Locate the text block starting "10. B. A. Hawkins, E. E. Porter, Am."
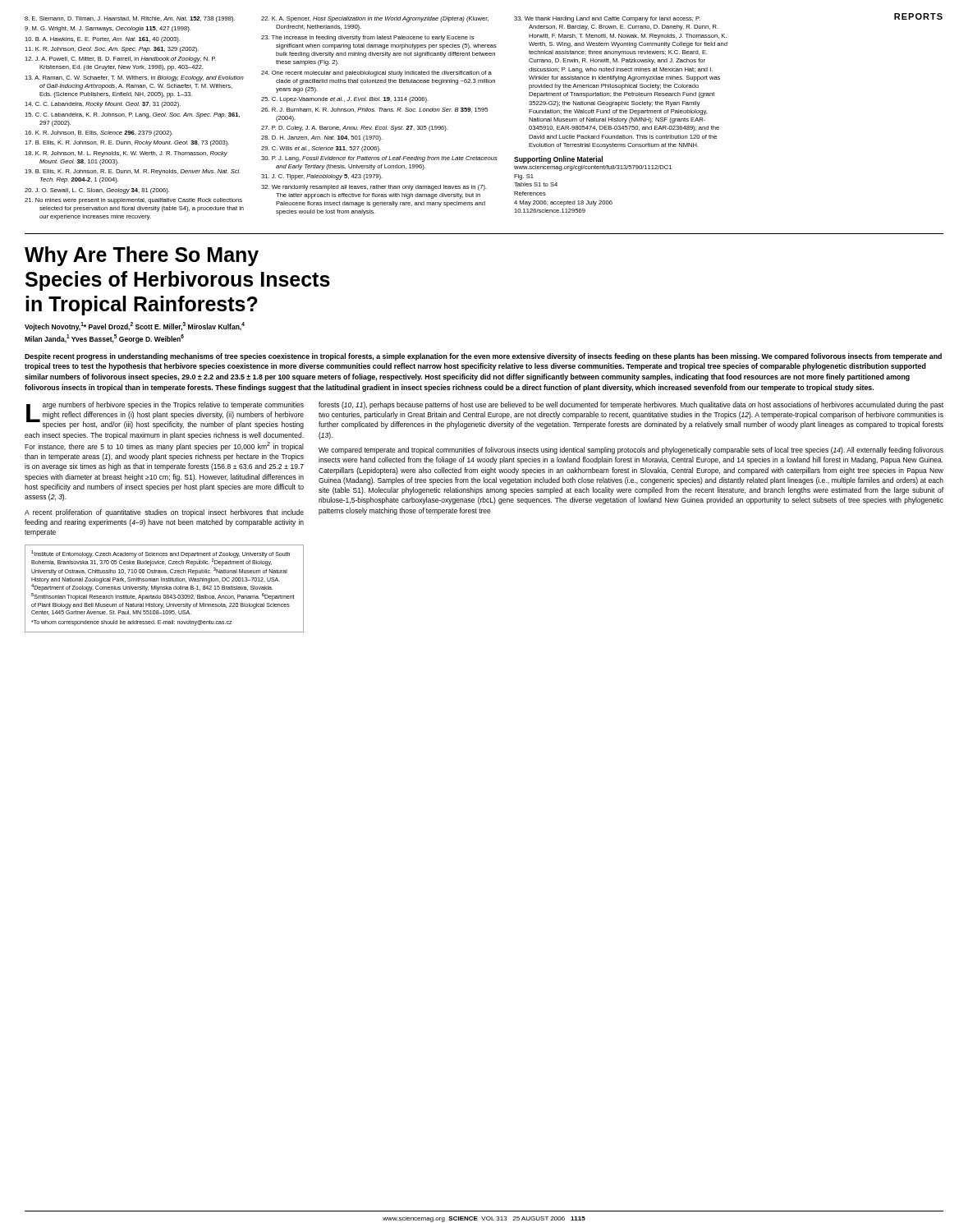This screenshot has height=1232, width=968. (103, 39)
